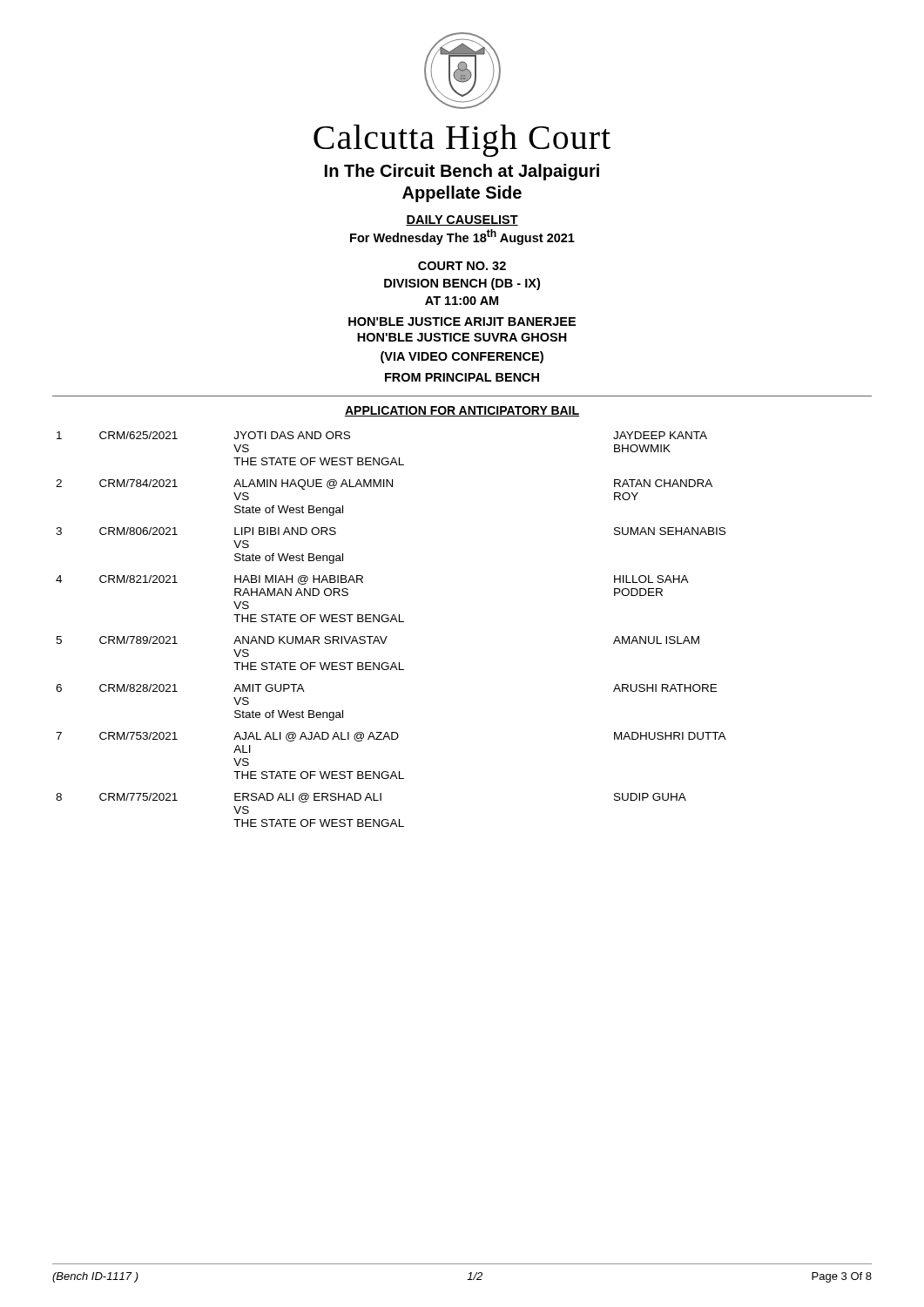
Task: Find "COURT NO. 32" on this page
Action: click(462, 266)
